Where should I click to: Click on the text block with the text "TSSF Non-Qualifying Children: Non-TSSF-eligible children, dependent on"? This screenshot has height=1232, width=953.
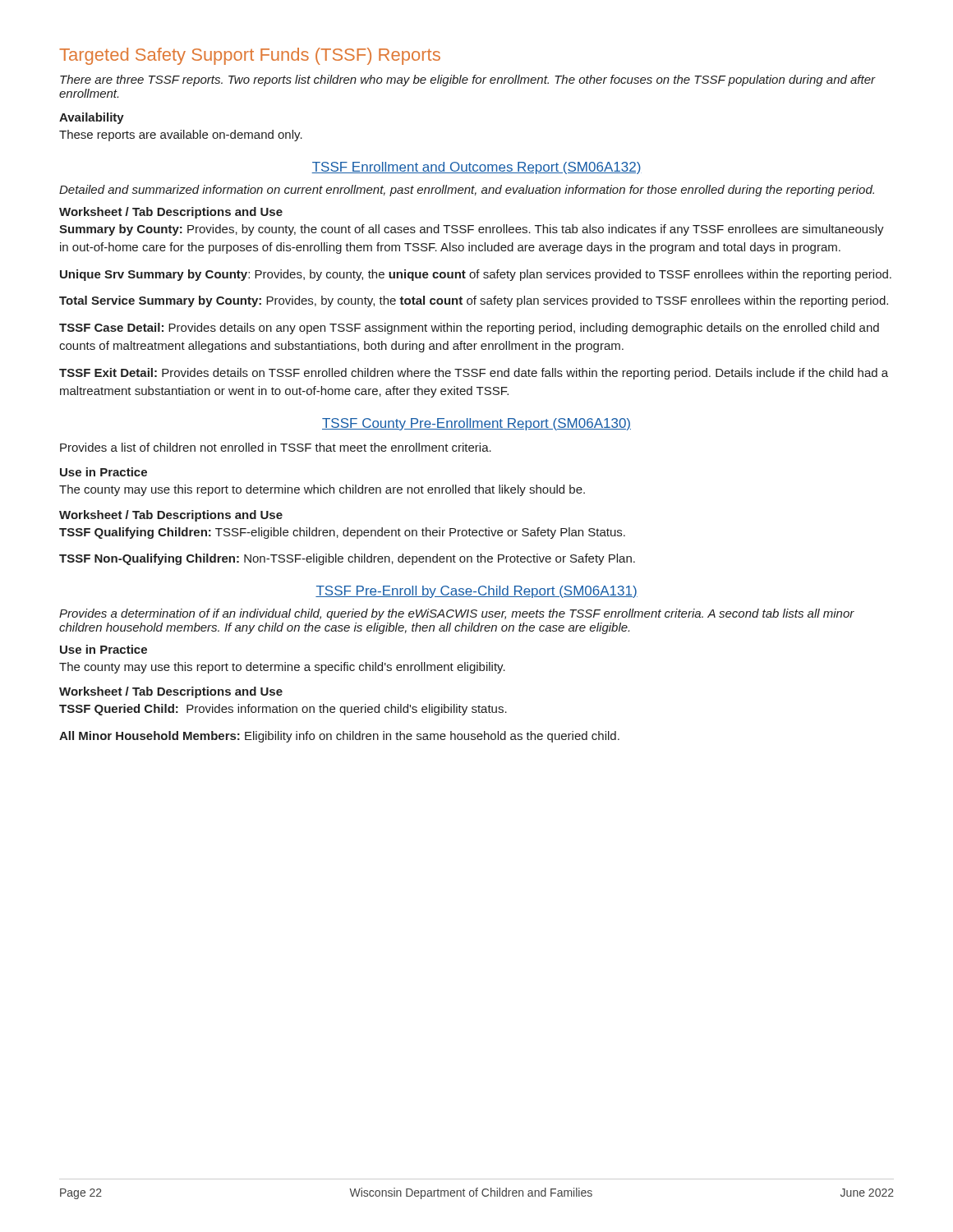click(476, 559)
